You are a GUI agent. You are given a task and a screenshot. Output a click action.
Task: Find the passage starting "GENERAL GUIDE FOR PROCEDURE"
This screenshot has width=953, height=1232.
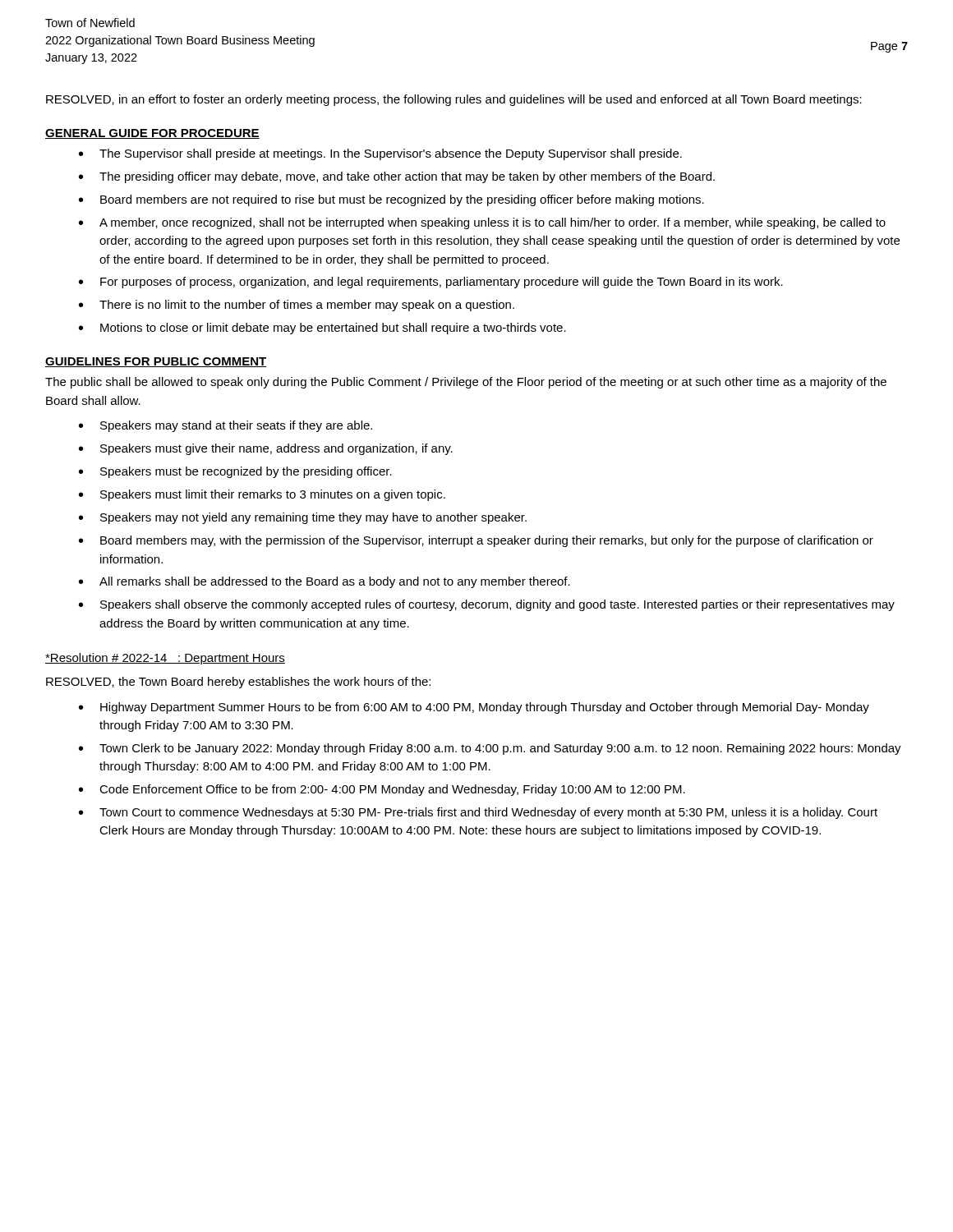152,132
